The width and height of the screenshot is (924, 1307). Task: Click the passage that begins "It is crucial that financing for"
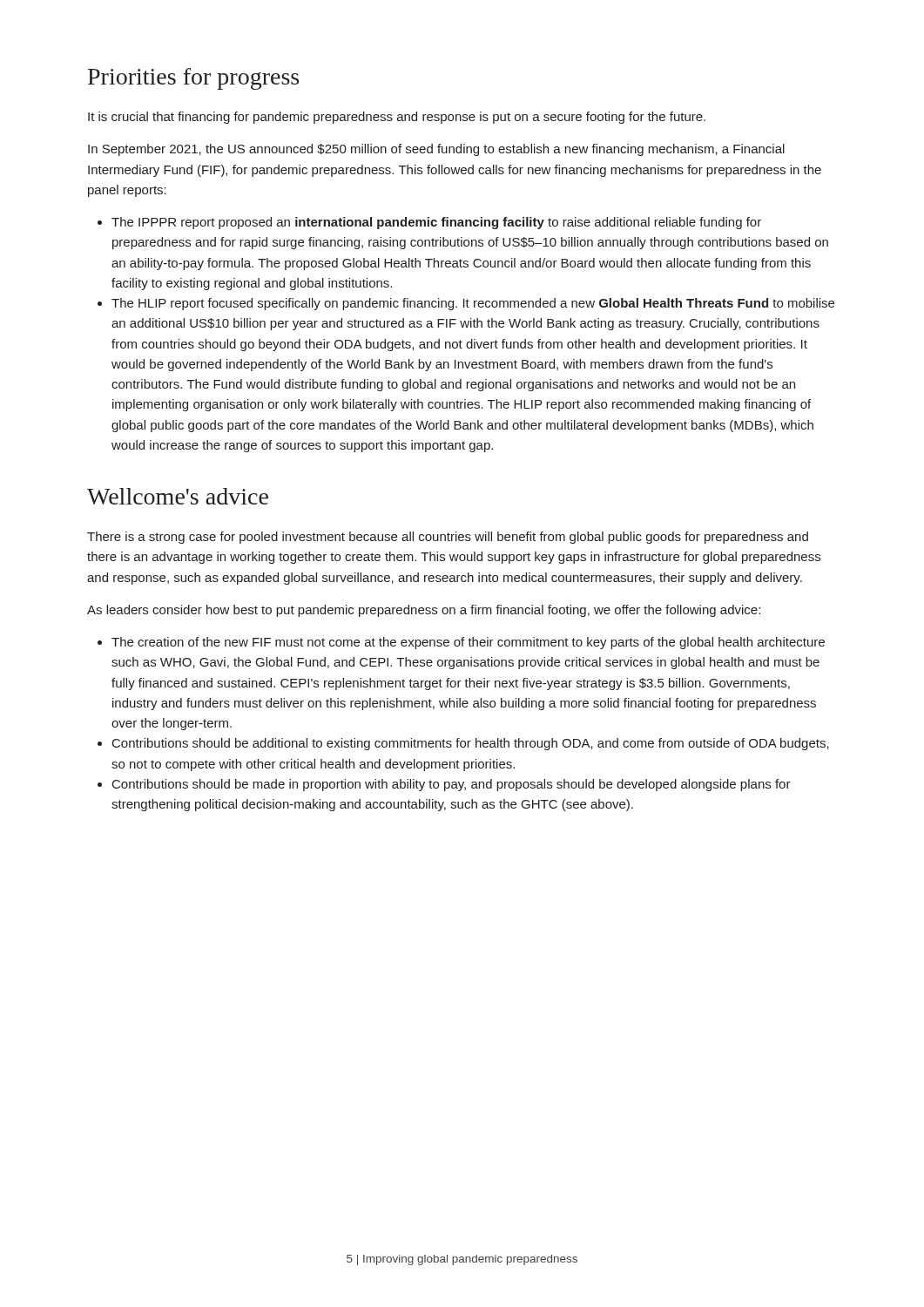pos(397,116)
